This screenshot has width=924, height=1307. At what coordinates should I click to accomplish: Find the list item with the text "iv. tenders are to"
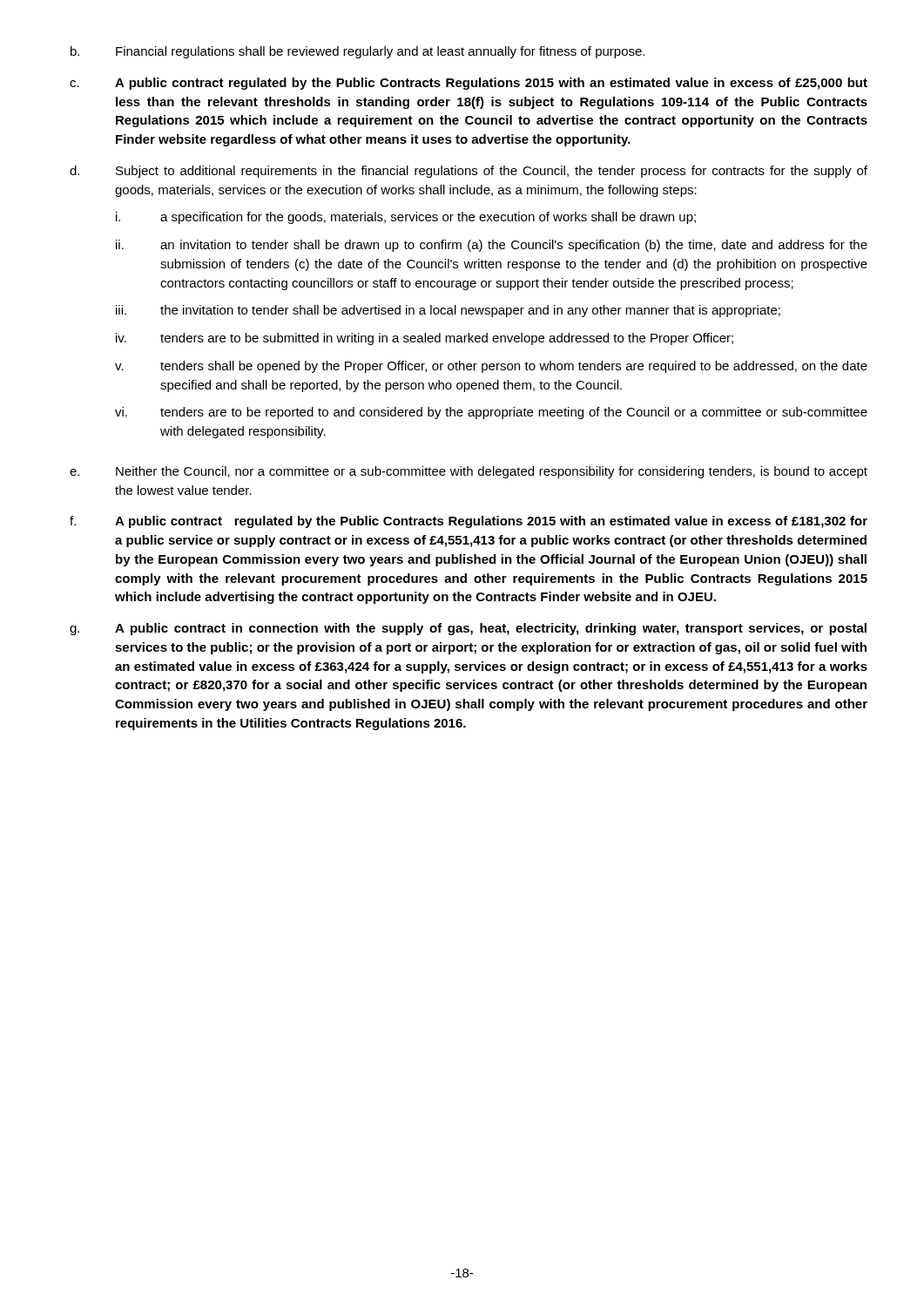click(491, 338)
